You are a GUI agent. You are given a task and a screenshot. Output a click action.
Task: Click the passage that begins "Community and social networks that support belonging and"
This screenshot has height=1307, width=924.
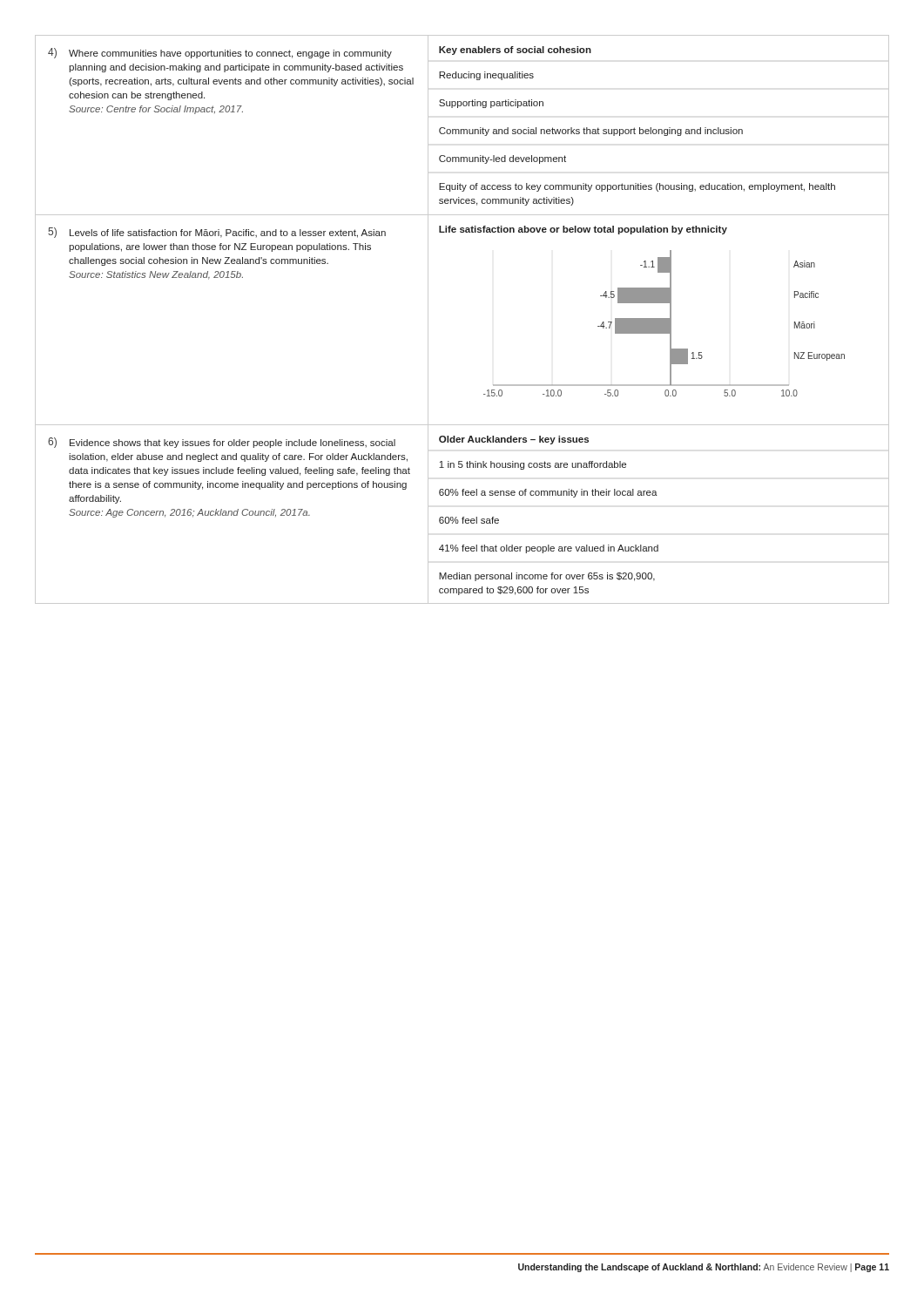[591, 131]
